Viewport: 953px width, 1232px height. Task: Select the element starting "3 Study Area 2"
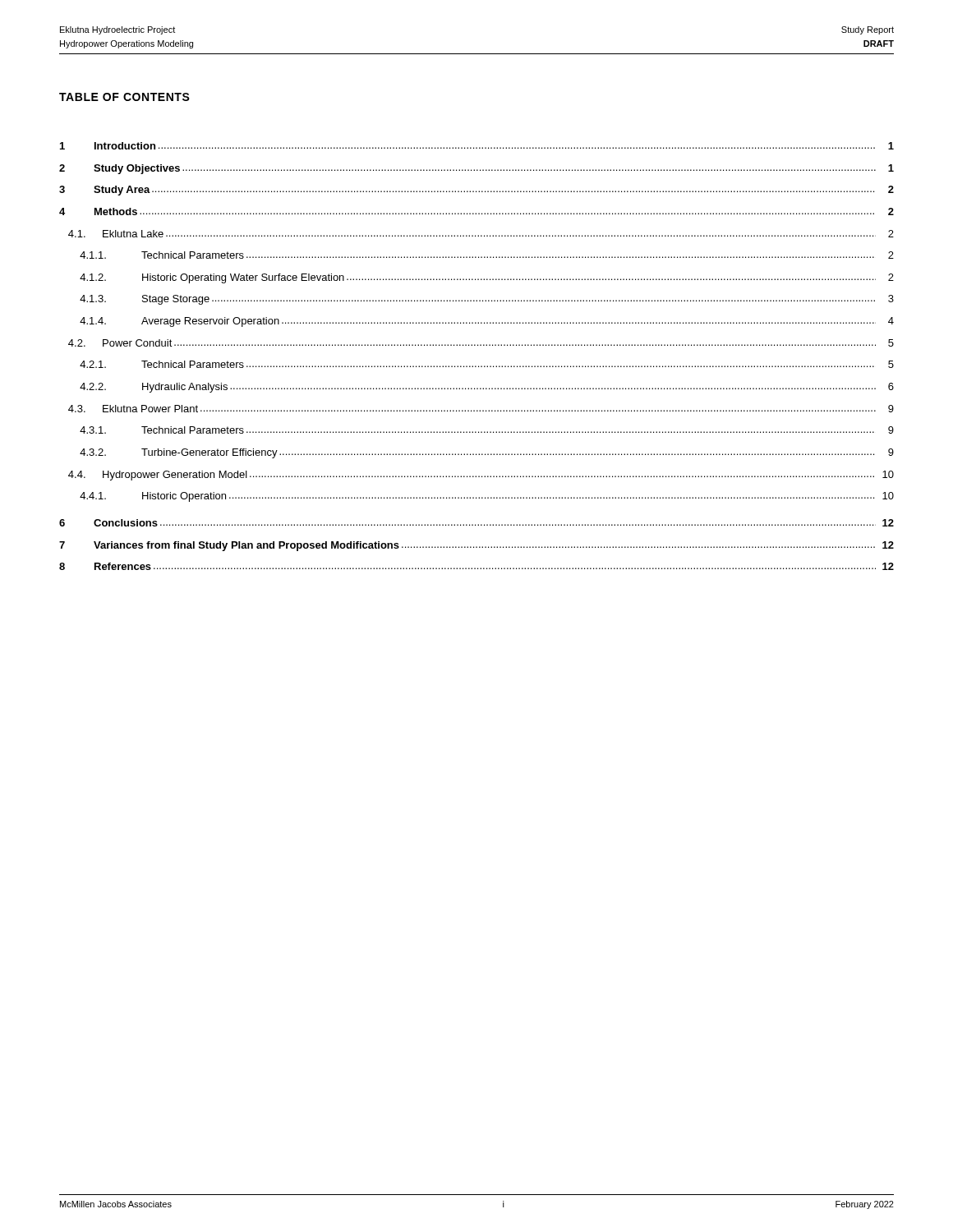coord(476,190)
